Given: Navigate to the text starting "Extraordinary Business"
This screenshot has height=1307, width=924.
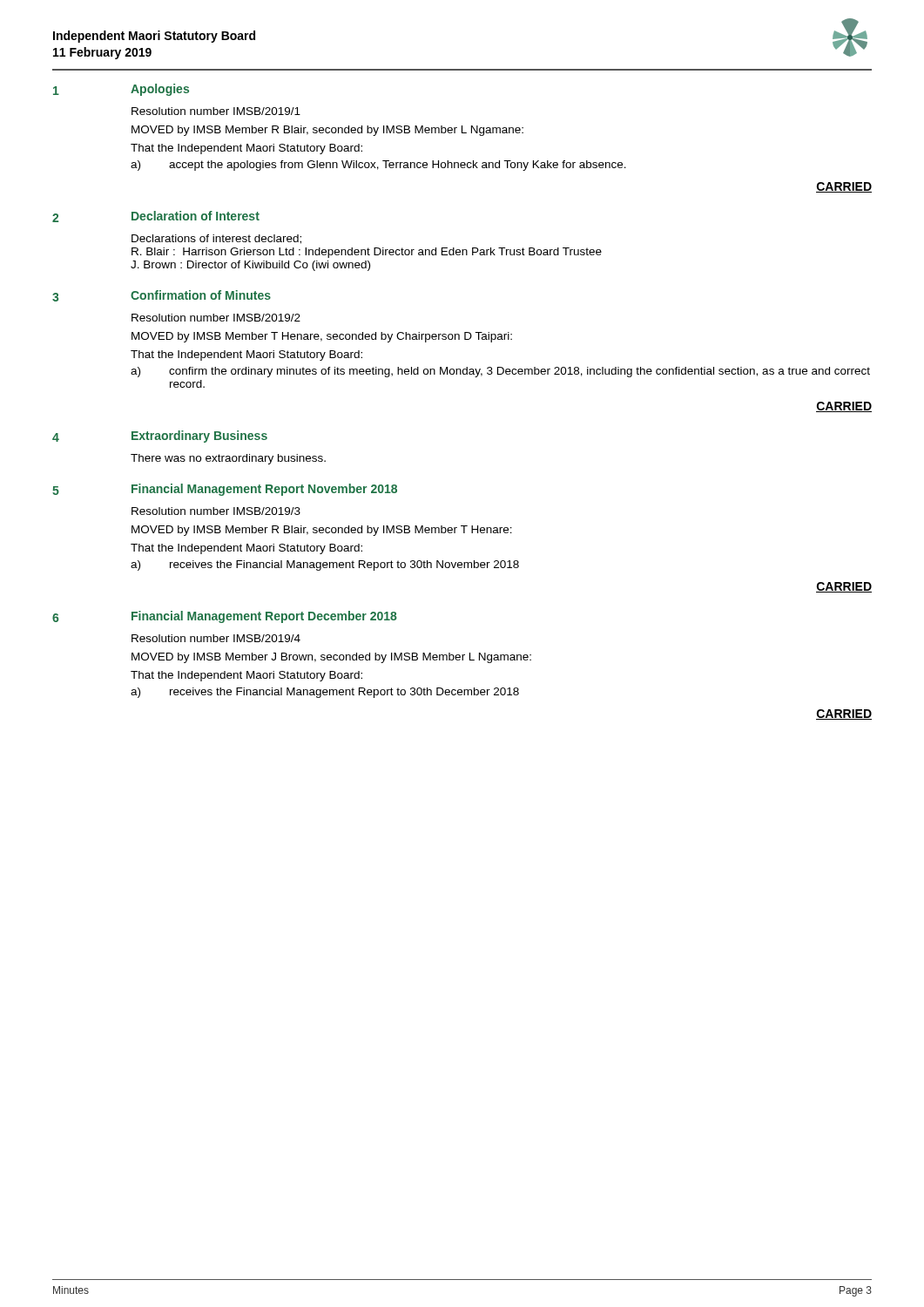Looking at the screenshot, I should [x=199, y=436].
